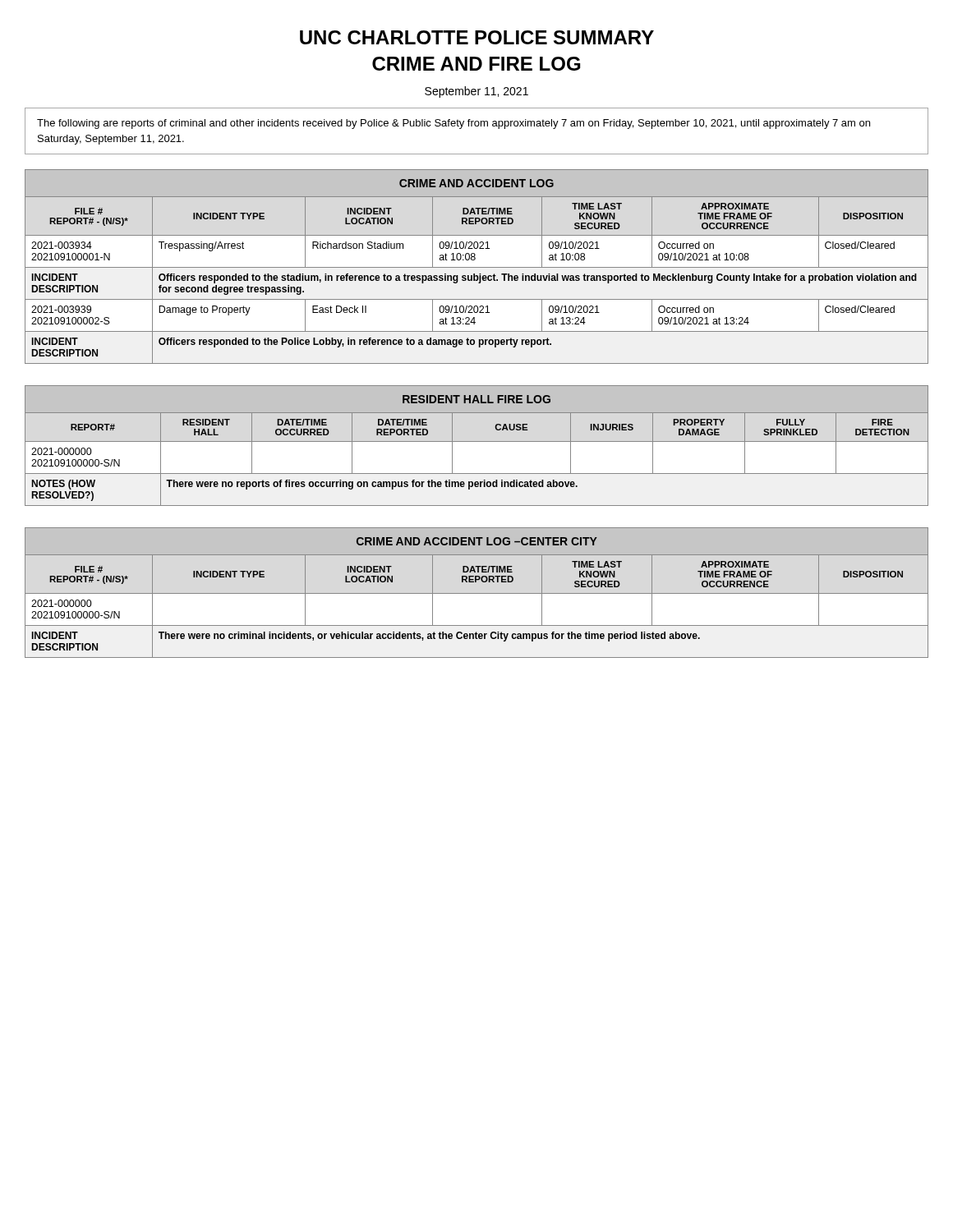
Task: Click on the title with the text "UNC CHARLOTTE POLICE SUMMARYCRIME AND FIRE LOG"
Action: pyautogui.click(x=476, y=51)
